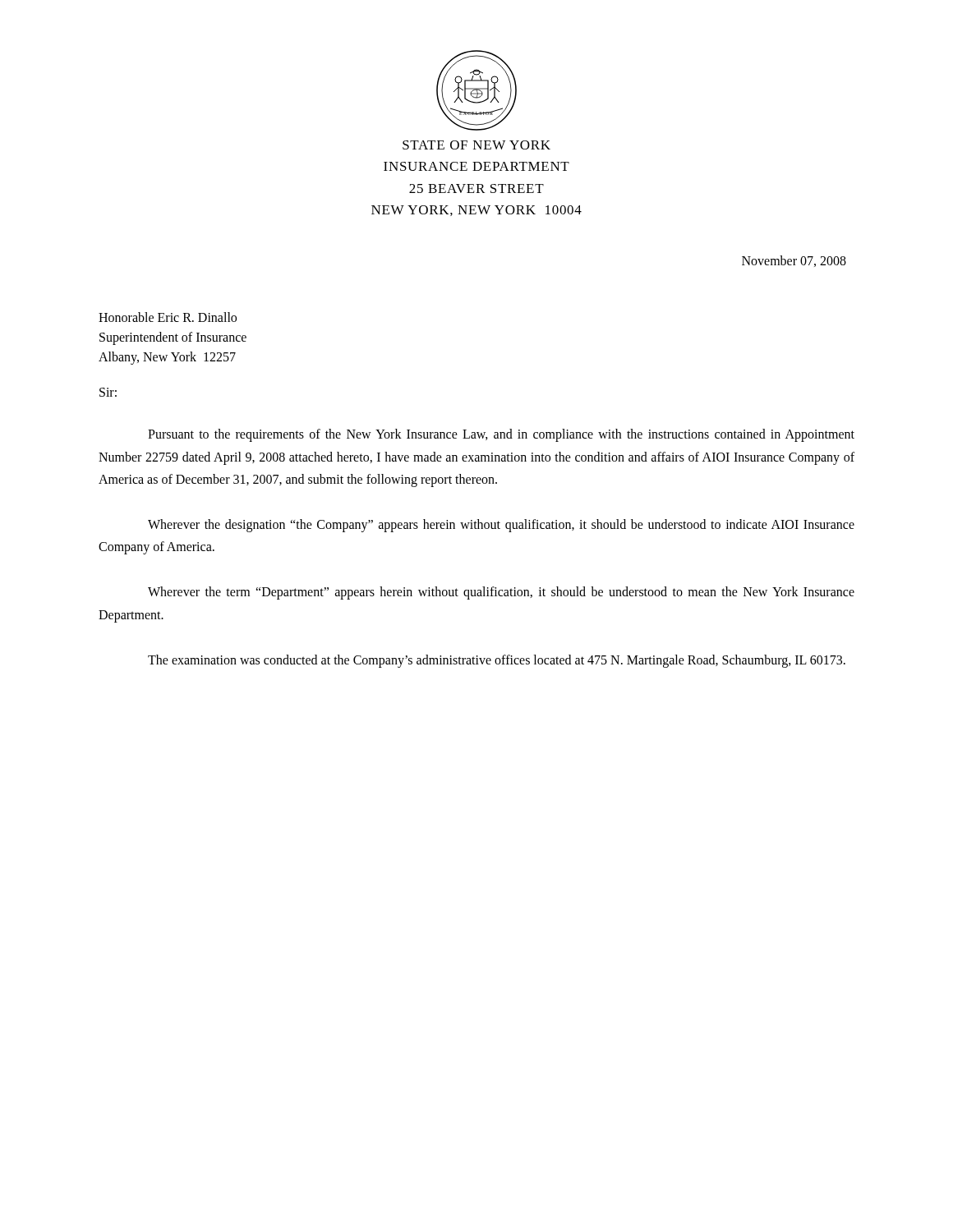
Task: Find the text starting "November 07, 2008"
Action: point(794,261)
